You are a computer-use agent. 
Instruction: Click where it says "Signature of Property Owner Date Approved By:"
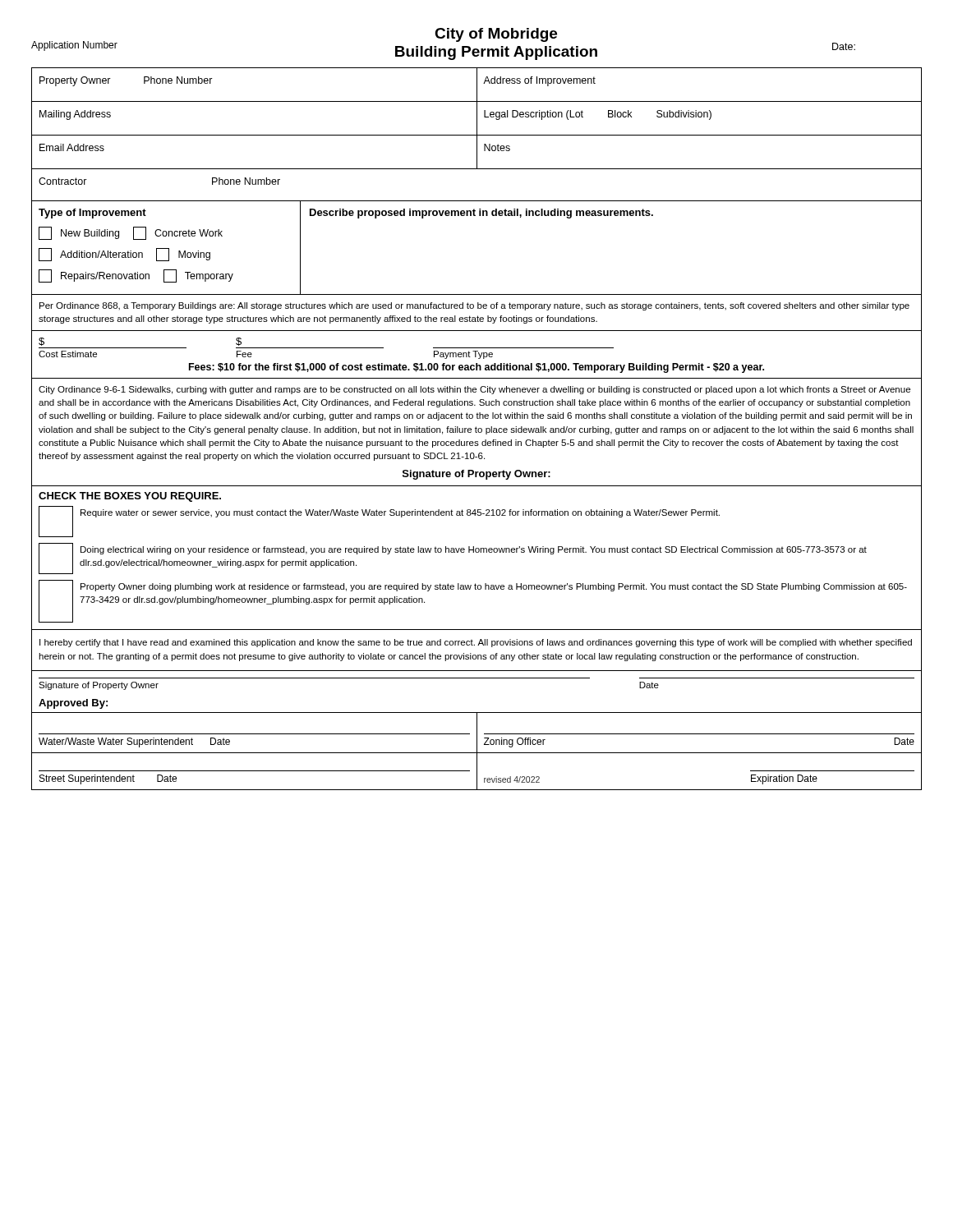102,685
